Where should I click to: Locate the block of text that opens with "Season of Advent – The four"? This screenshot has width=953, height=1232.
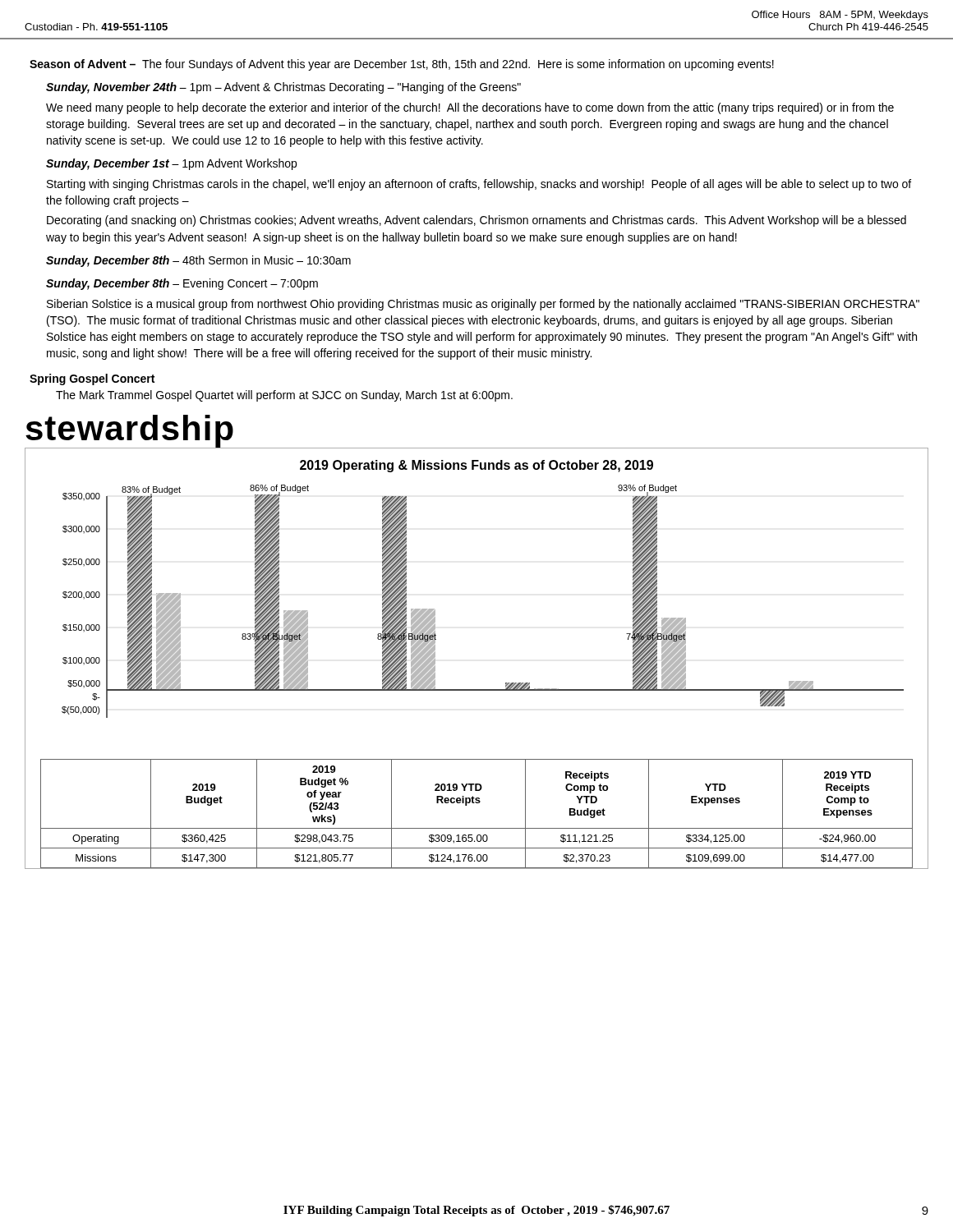click(476, 64)
